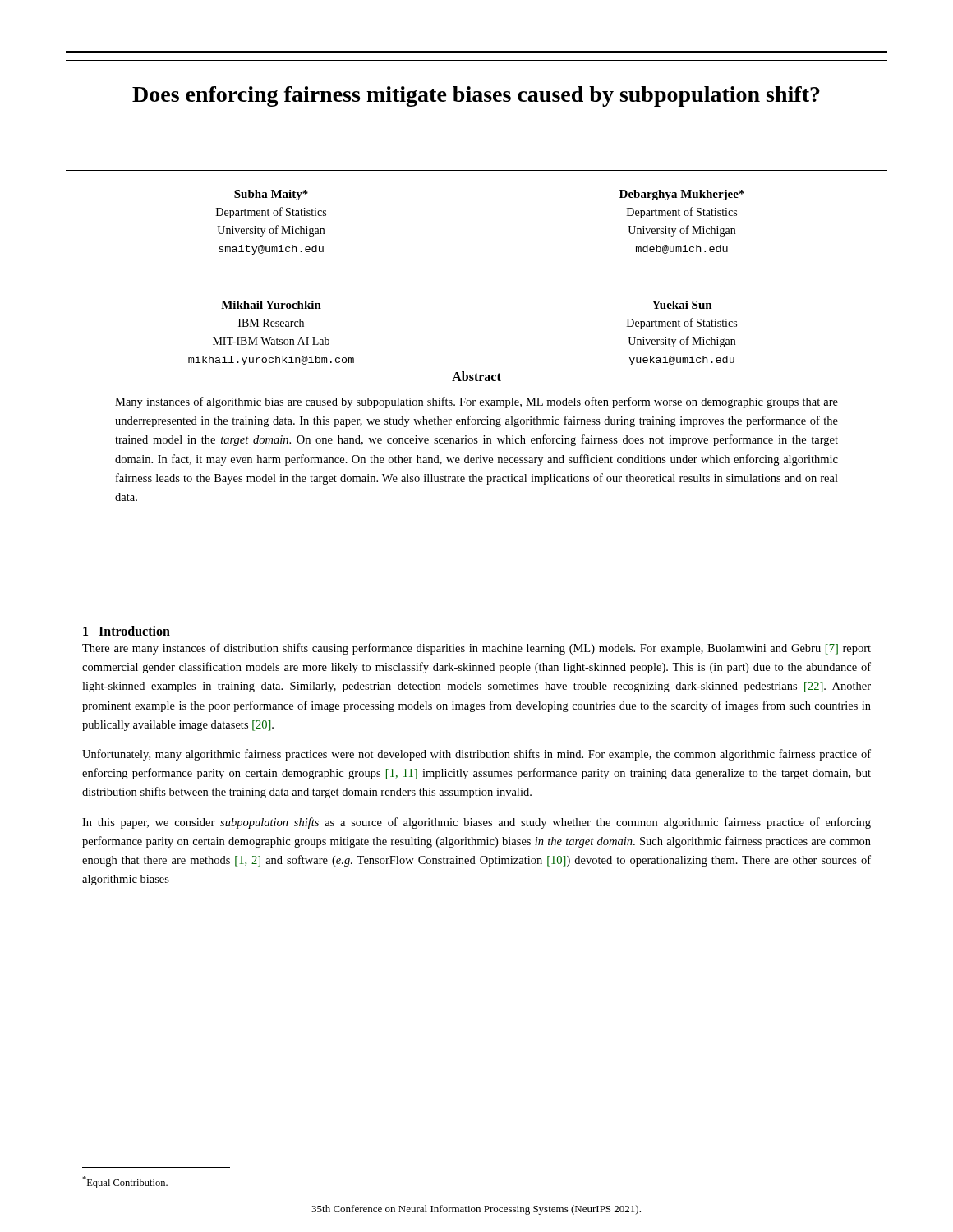The width and height of the screenshot is (953, 1232).
Task: Click on the element starting "In this paper, we consider subpopulation"
Action: (x=476, y=850)
